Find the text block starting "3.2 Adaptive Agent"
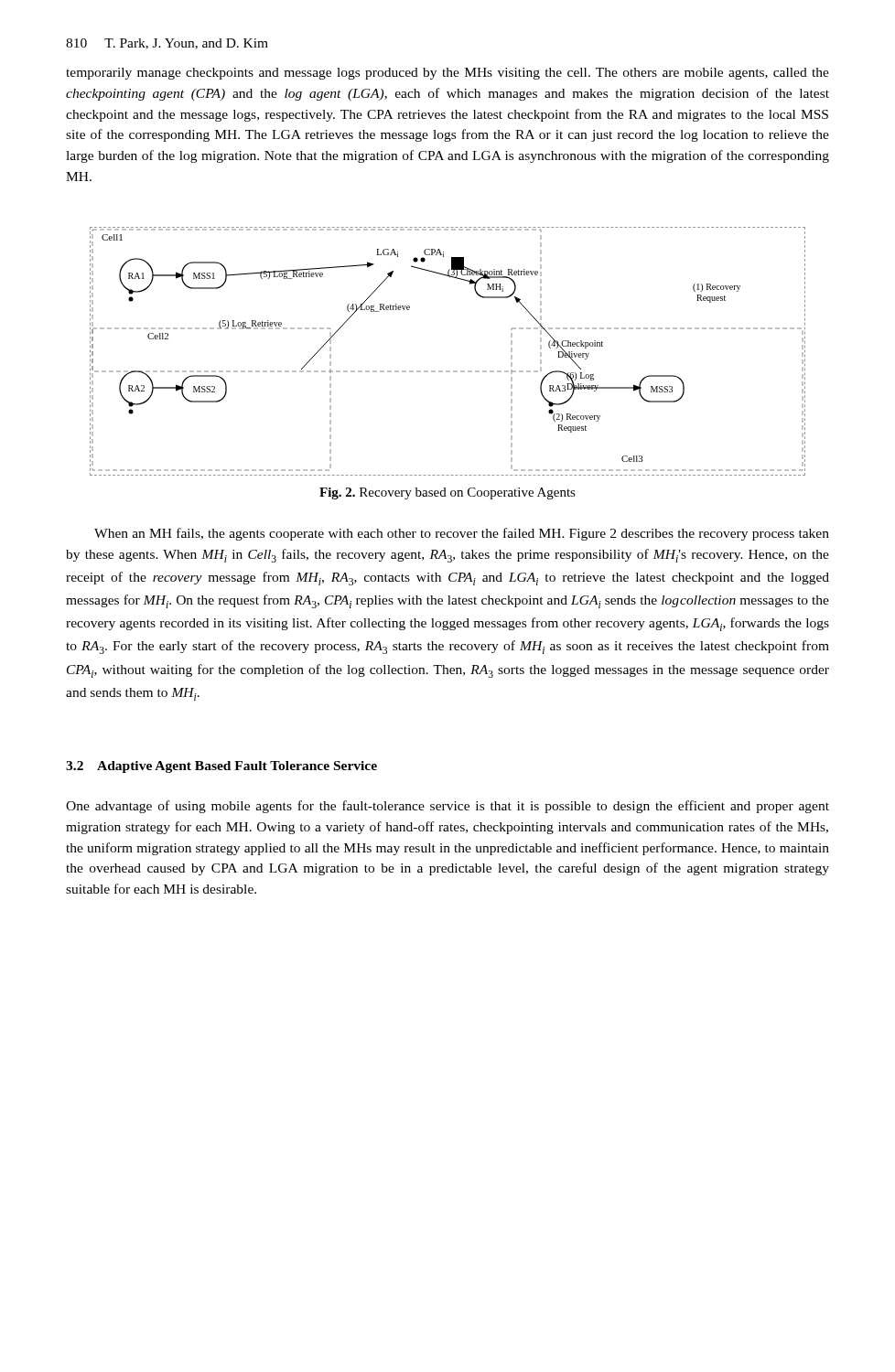Image resolution: width=895 pixels, height=1372 pixels. coord(222,765)
